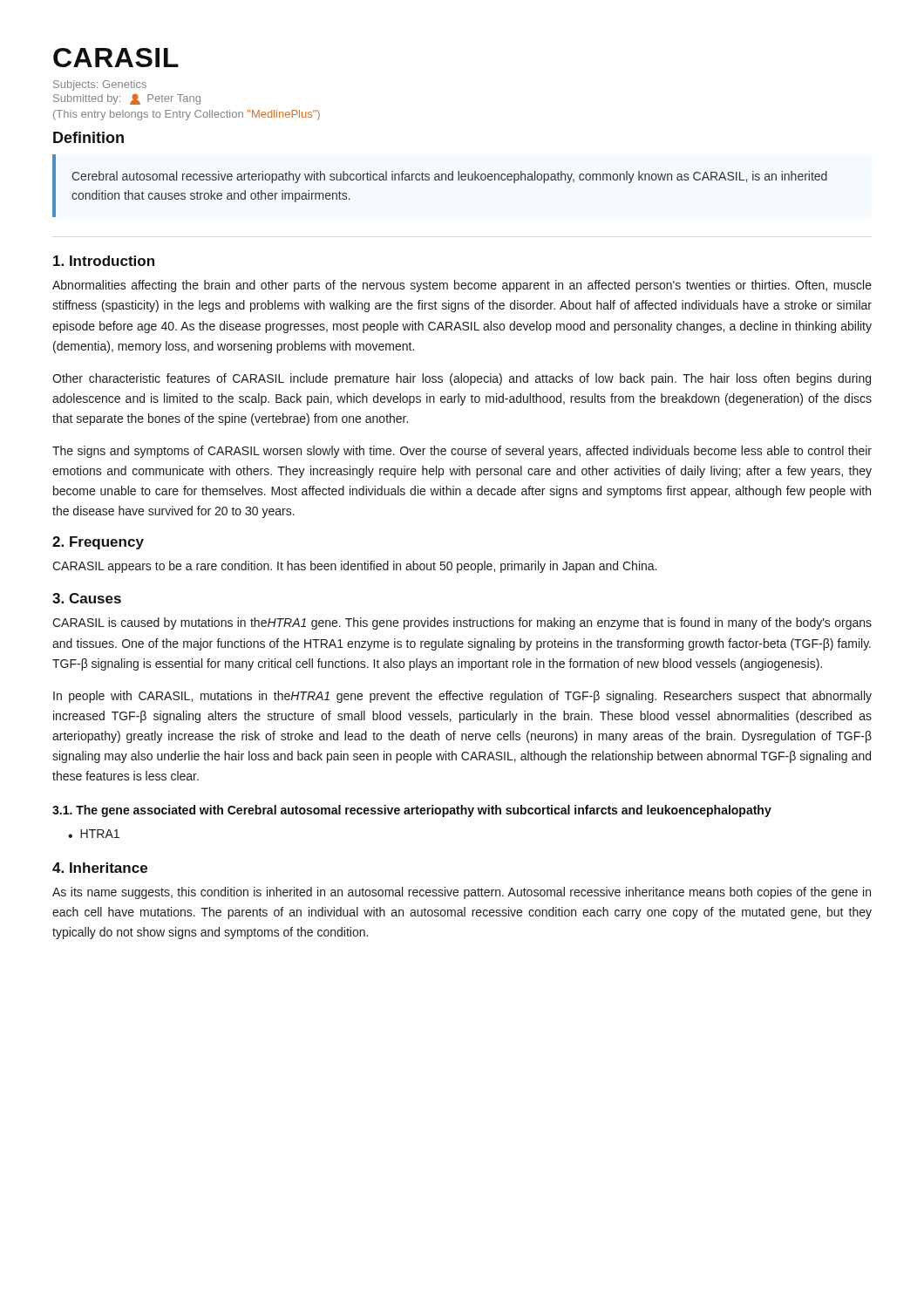This screenshot has height=1308, width=924.
Task: Find the text block that reads "Cerebral autosomal recessive arteriopathy with subcortical"
Action: (x=462, y=186)
